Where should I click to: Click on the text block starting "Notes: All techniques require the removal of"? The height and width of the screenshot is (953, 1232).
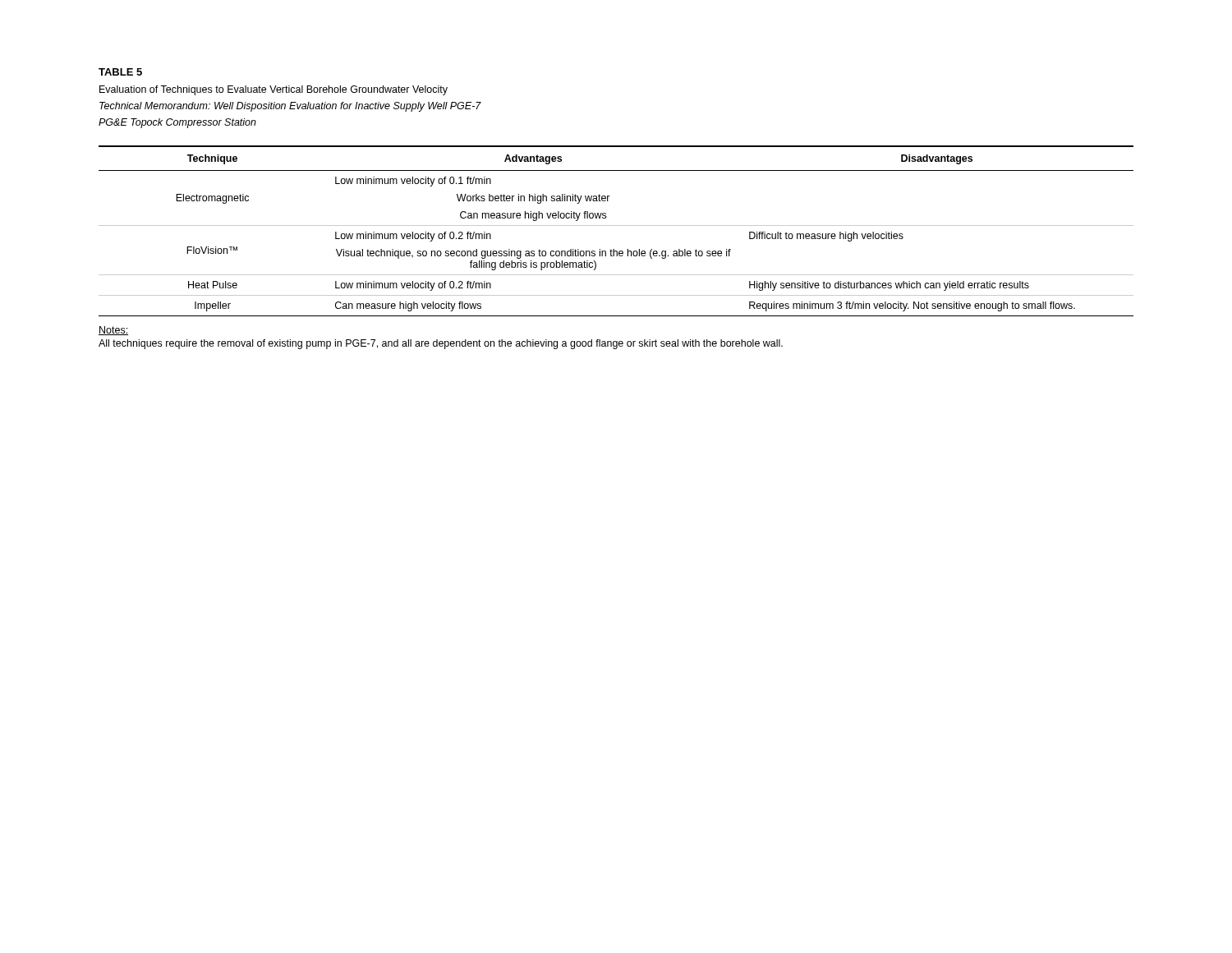click(616, 337)
